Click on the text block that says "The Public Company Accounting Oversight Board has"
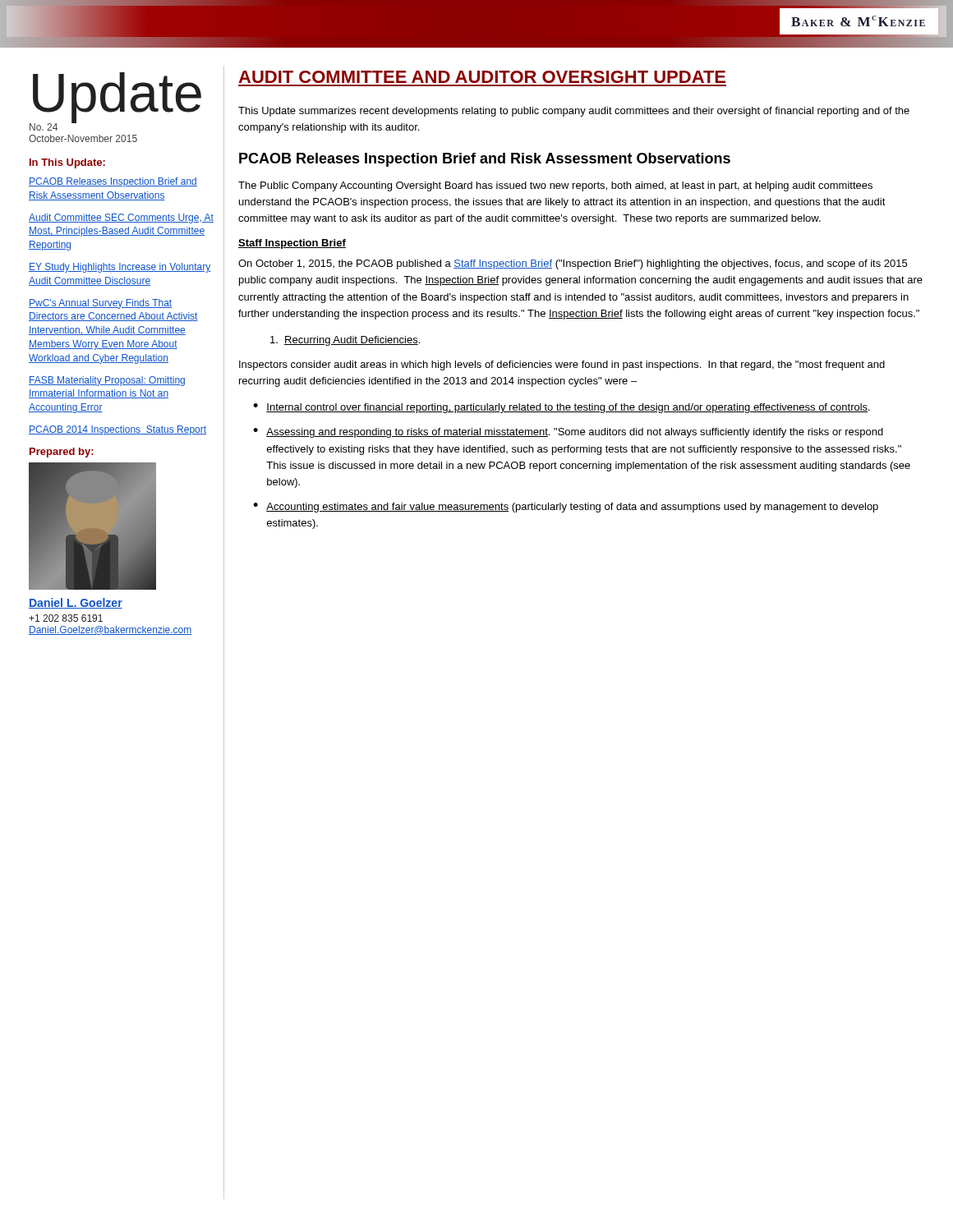Screen dimensions: 1232x953 click(562, 202)
